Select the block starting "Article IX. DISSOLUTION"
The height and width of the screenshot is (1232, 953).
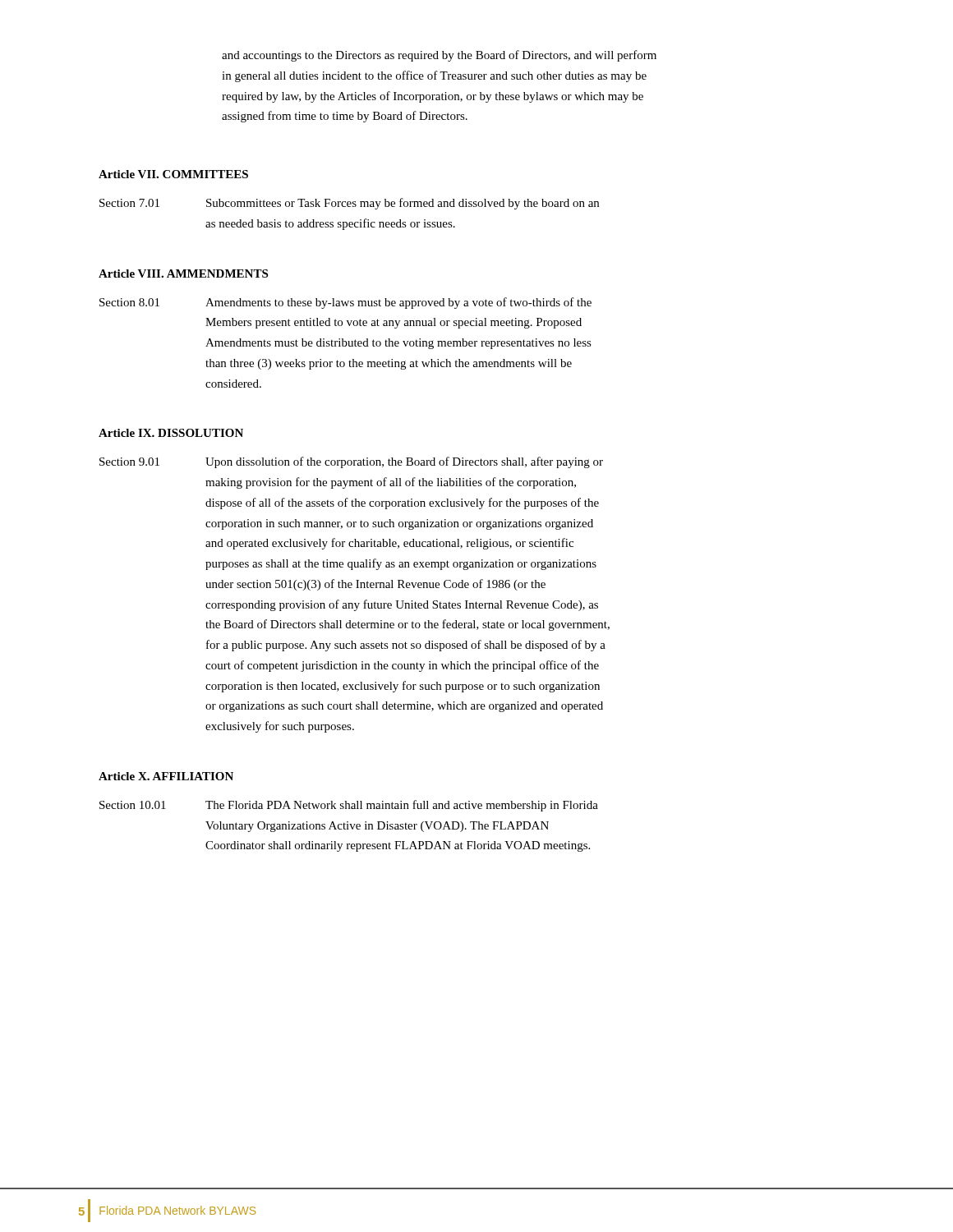point(171,433)
